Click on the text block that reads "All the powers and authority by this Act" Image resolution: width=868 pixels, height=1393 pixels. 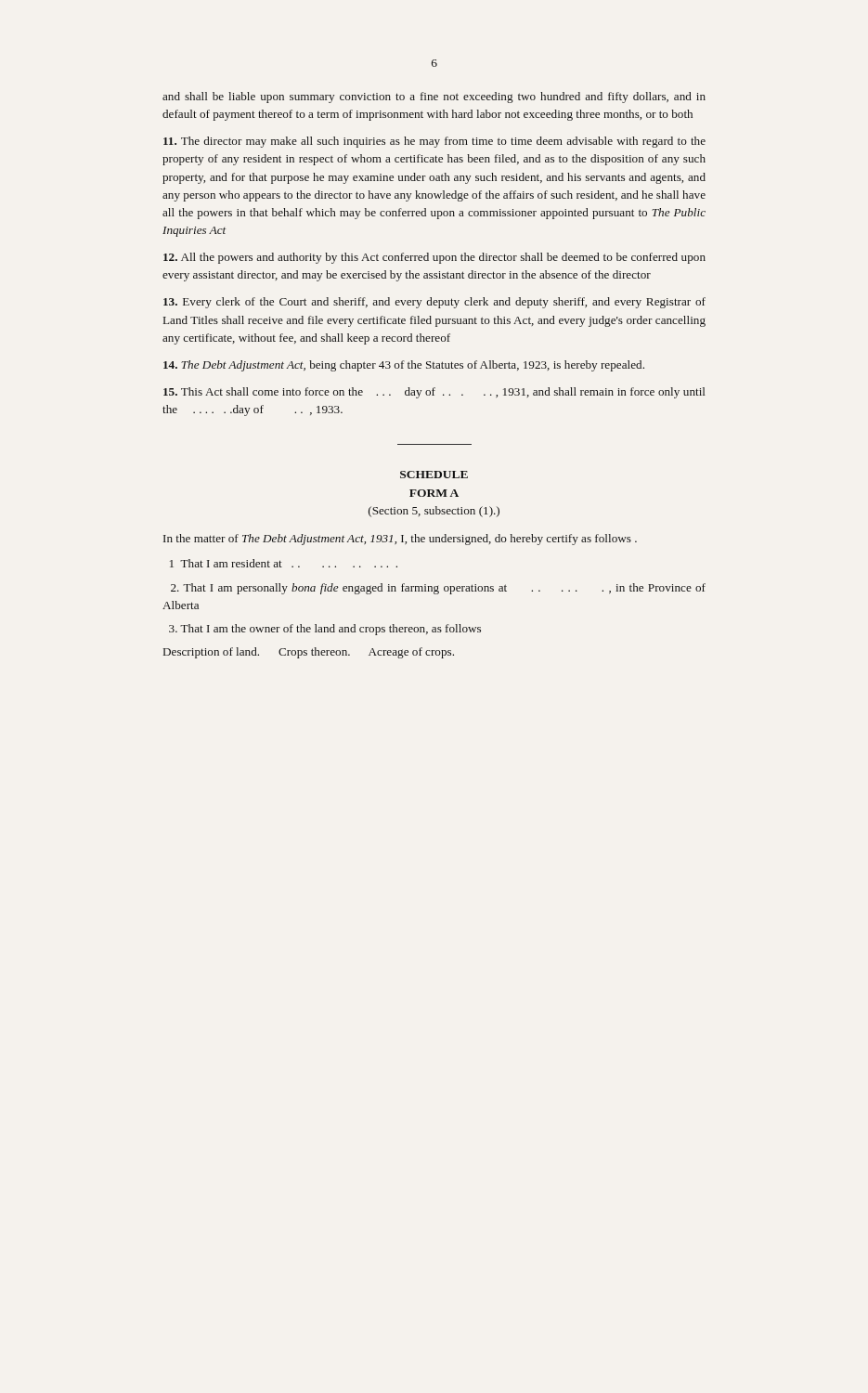click(434, 266)
